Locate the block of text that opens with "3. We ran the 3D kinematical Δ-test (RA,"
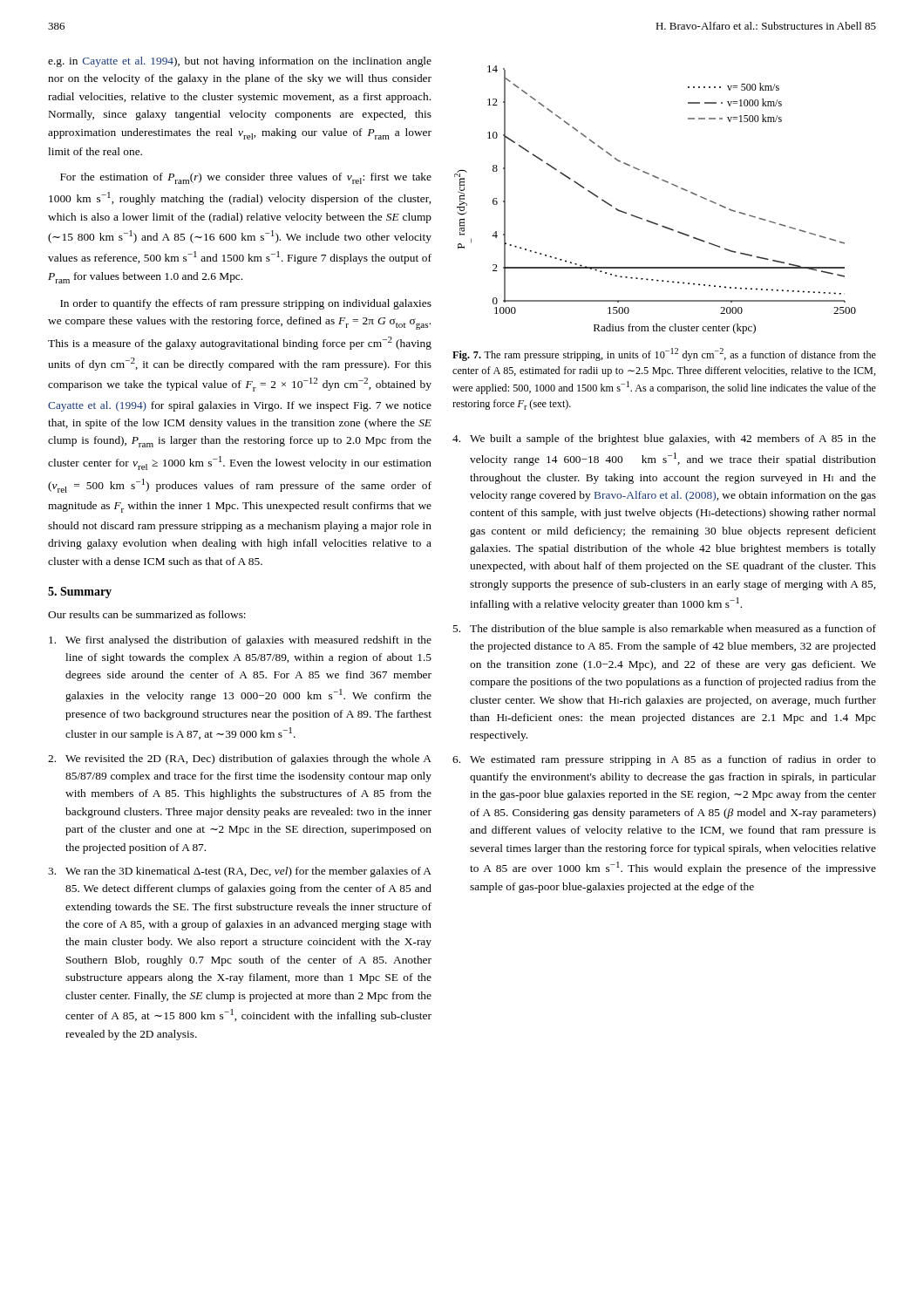Screen dimensions: 1308x924 tap(240, 953)
